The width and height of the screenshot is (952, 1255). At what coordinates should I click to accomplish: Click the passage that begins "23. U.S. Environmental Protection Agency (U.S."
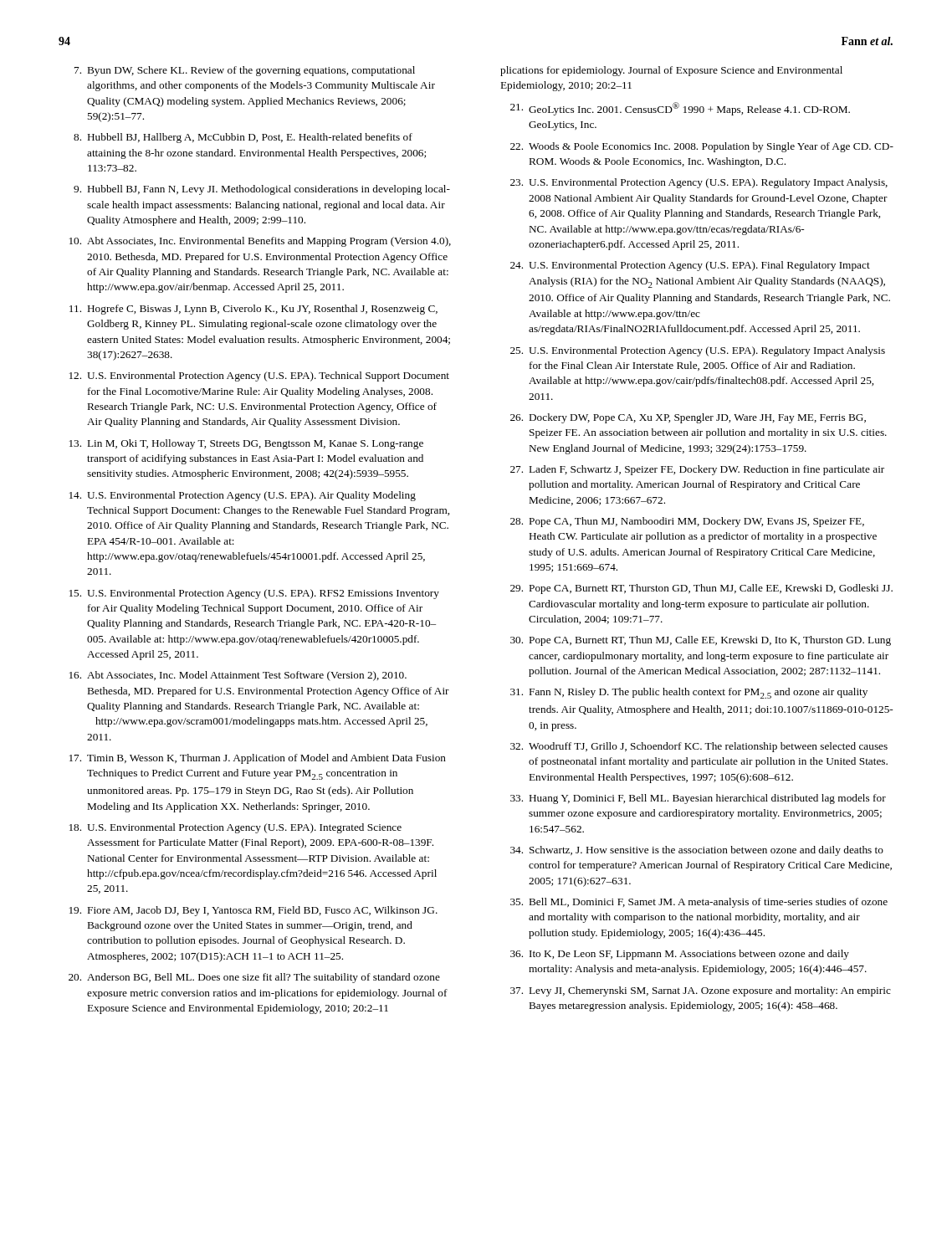tap(697, 214)
